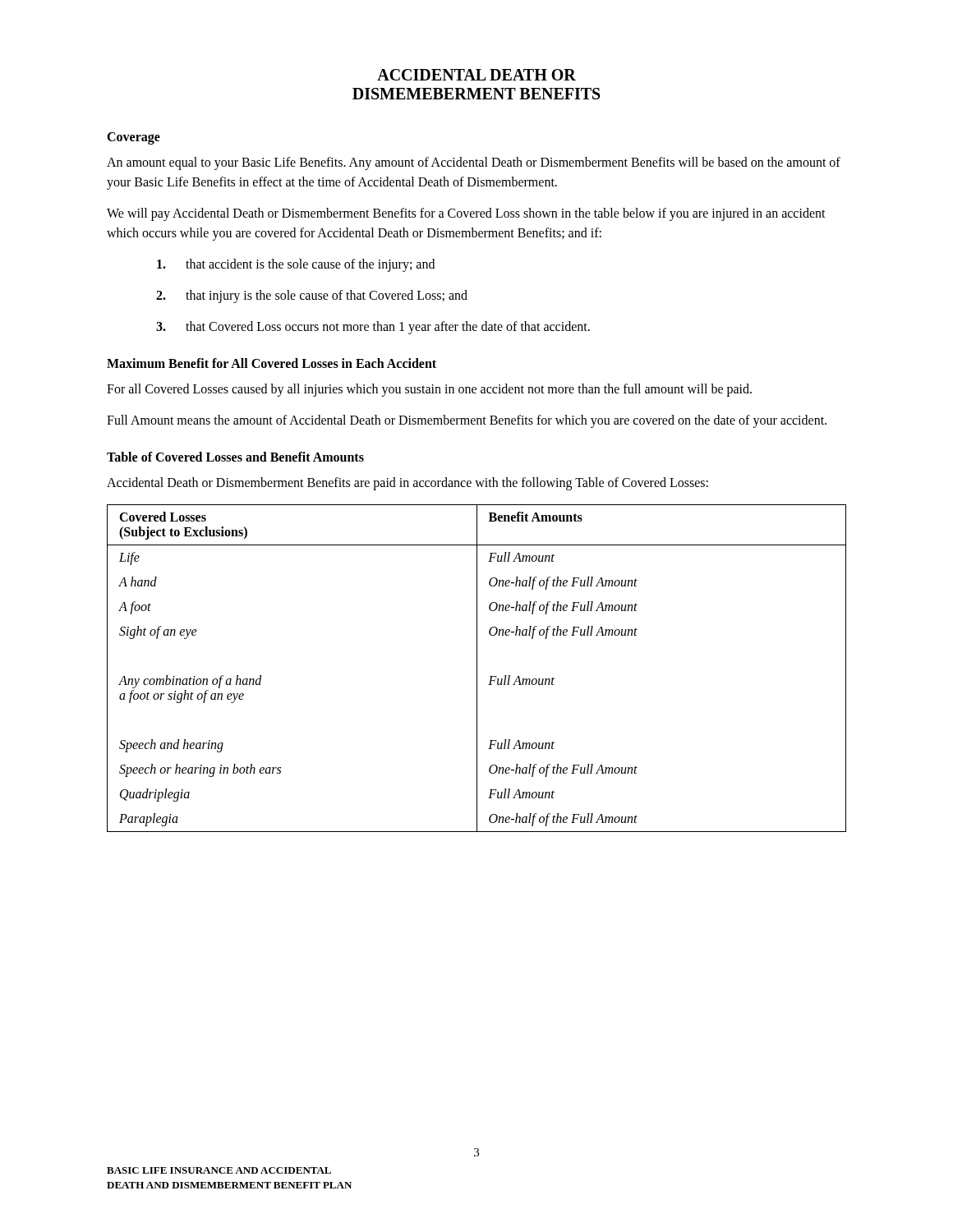Select the block starting "3. that Covered Loss"

(501, 327)
